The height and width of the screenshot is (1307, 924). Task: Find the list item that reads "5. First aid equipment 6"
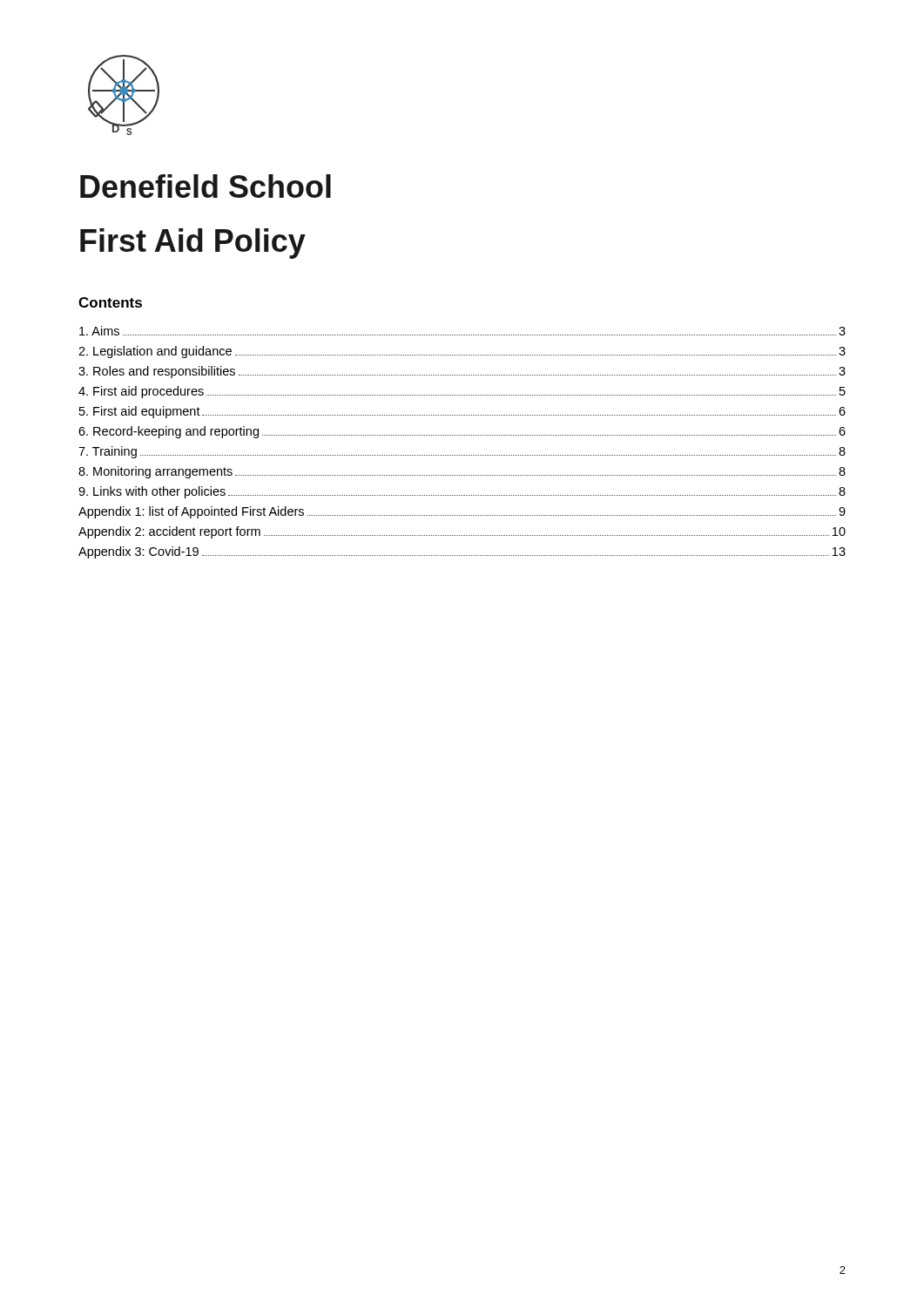coord(462,411)
